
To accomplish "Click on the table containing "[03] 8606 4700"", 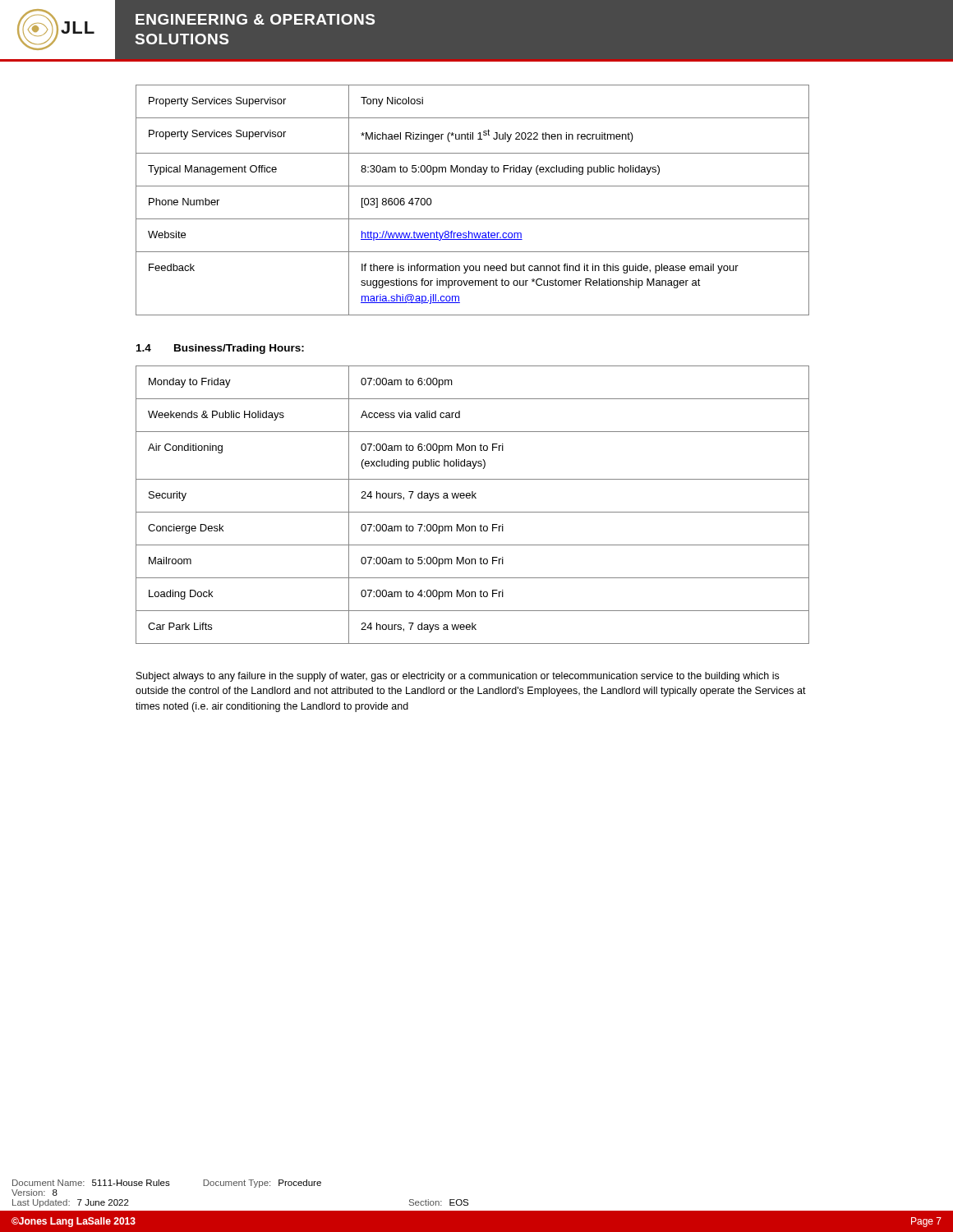I will click(507, 200).
